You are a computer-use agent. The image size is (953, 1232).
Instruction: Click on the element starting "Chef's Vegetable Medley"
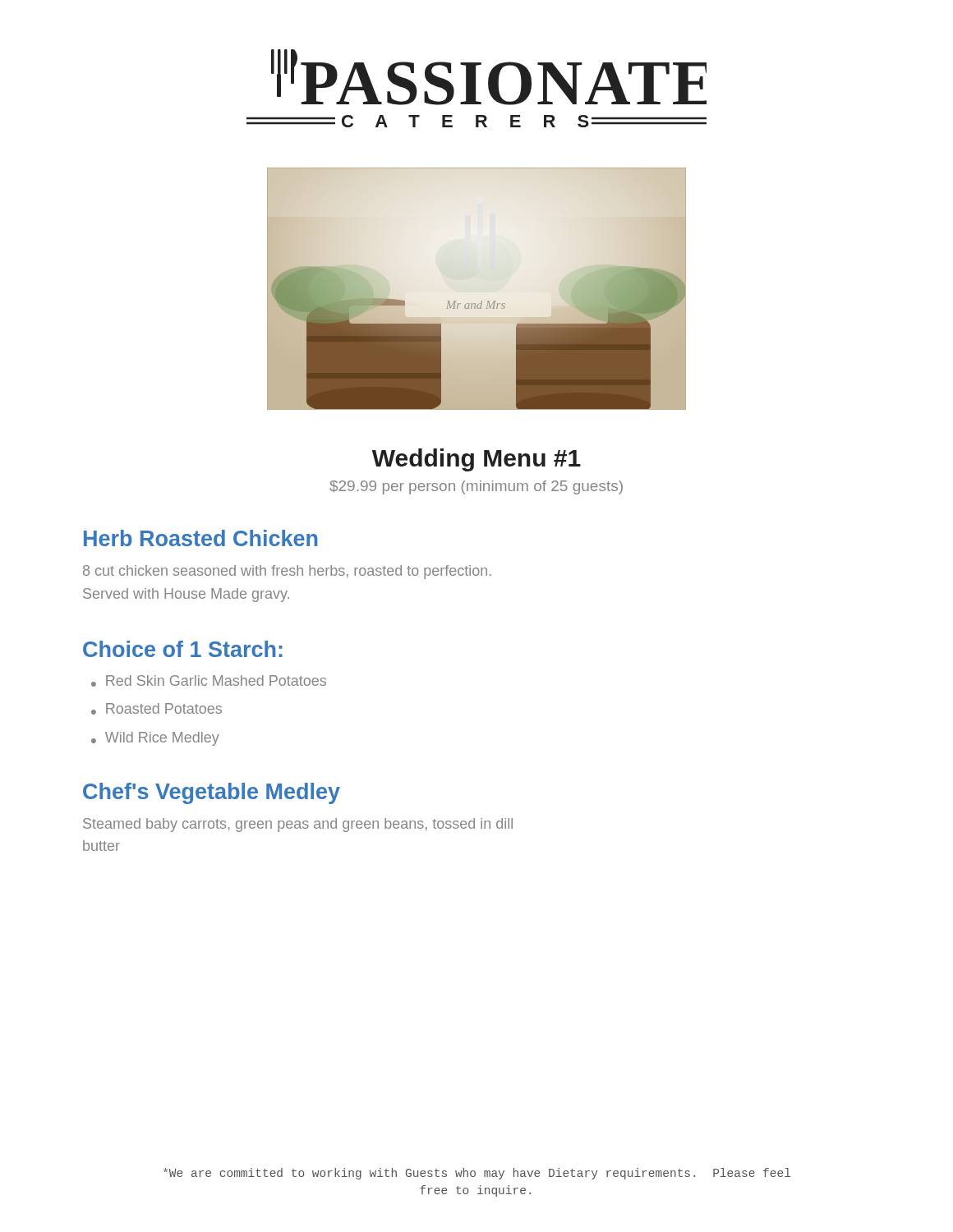point(211,791)
